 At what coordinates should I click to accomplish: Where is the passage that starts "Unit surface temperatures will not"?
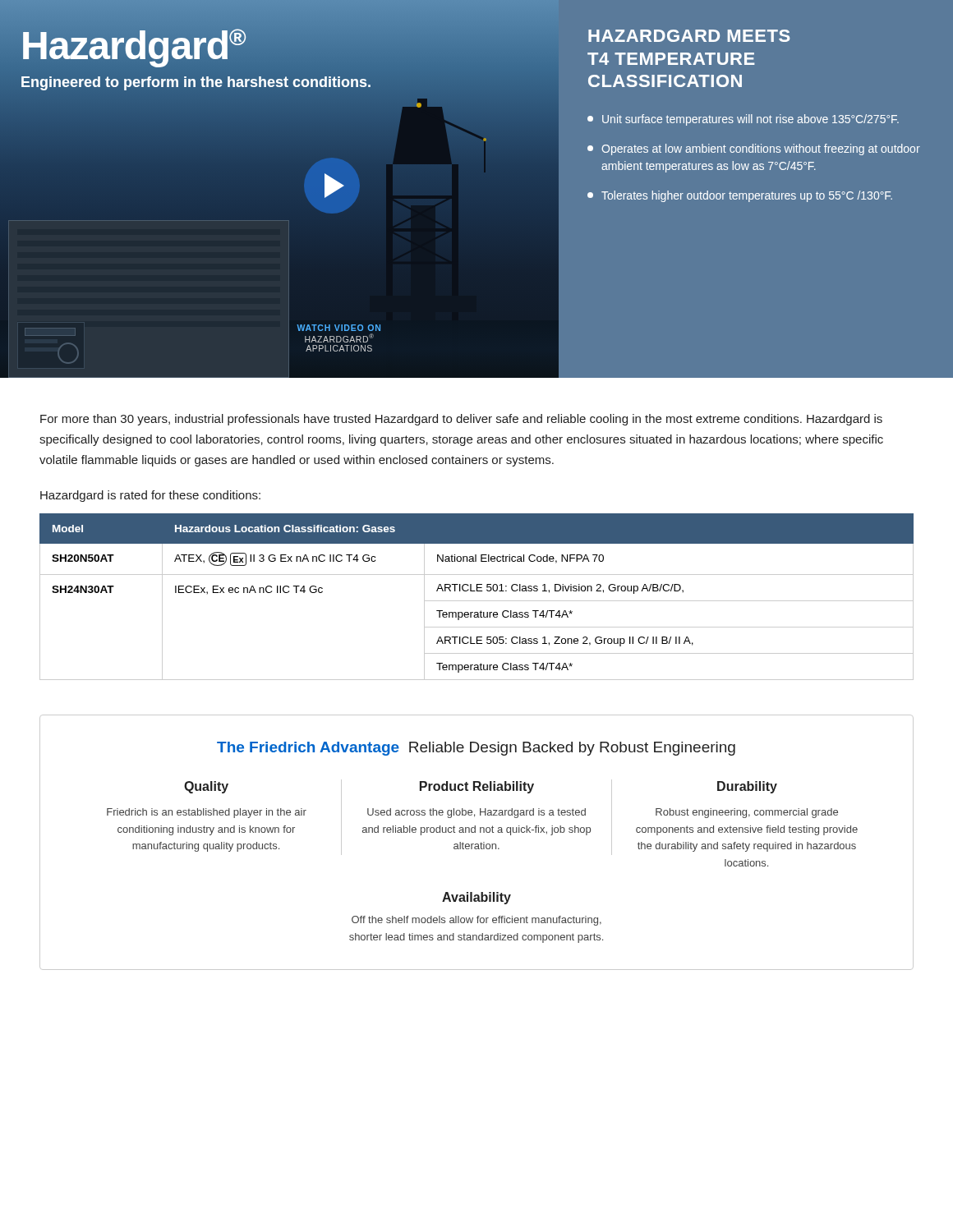[743, 119]
